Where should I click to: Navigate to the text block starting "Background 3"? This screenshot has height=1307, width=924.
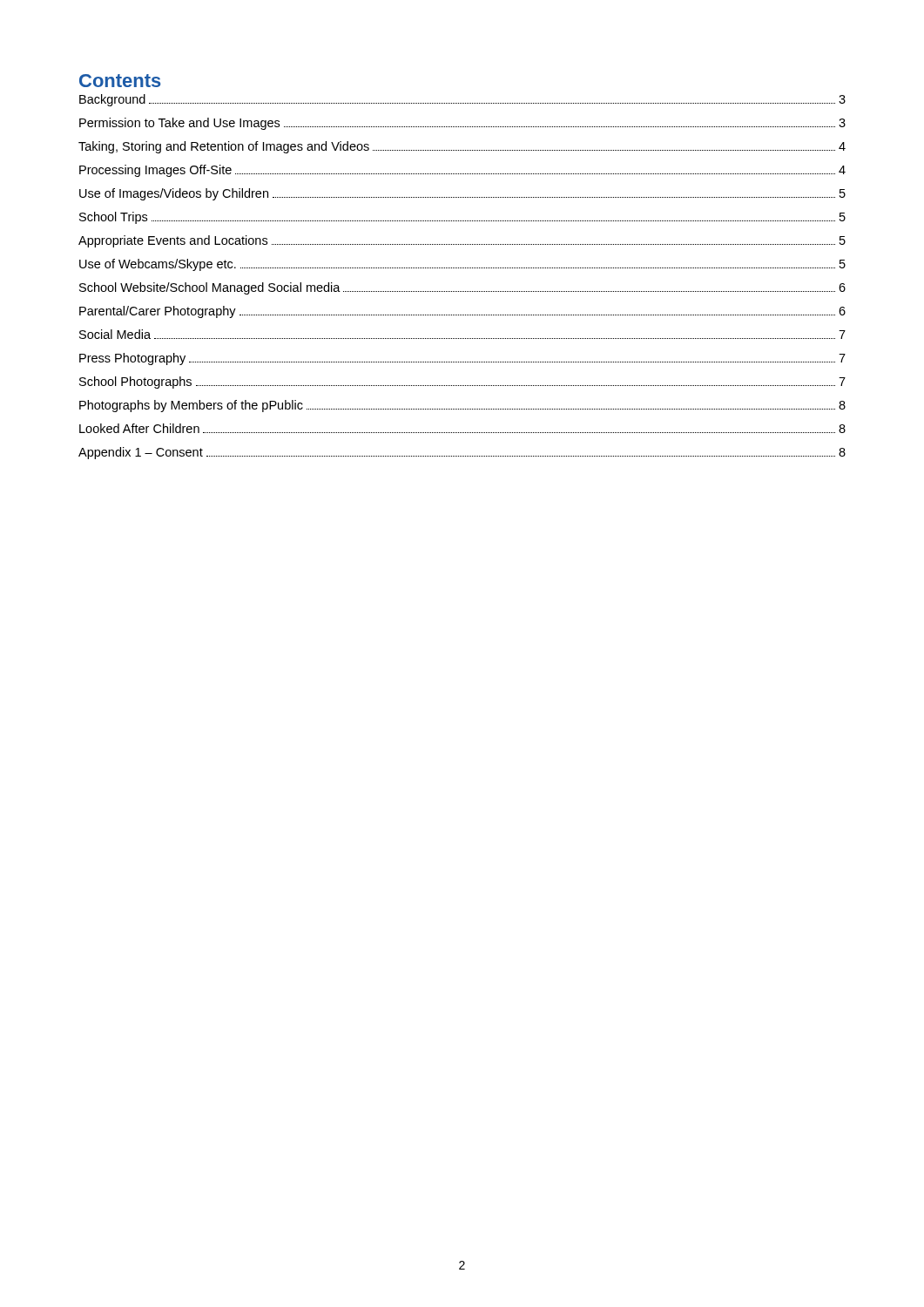click(x=462, y=99)
